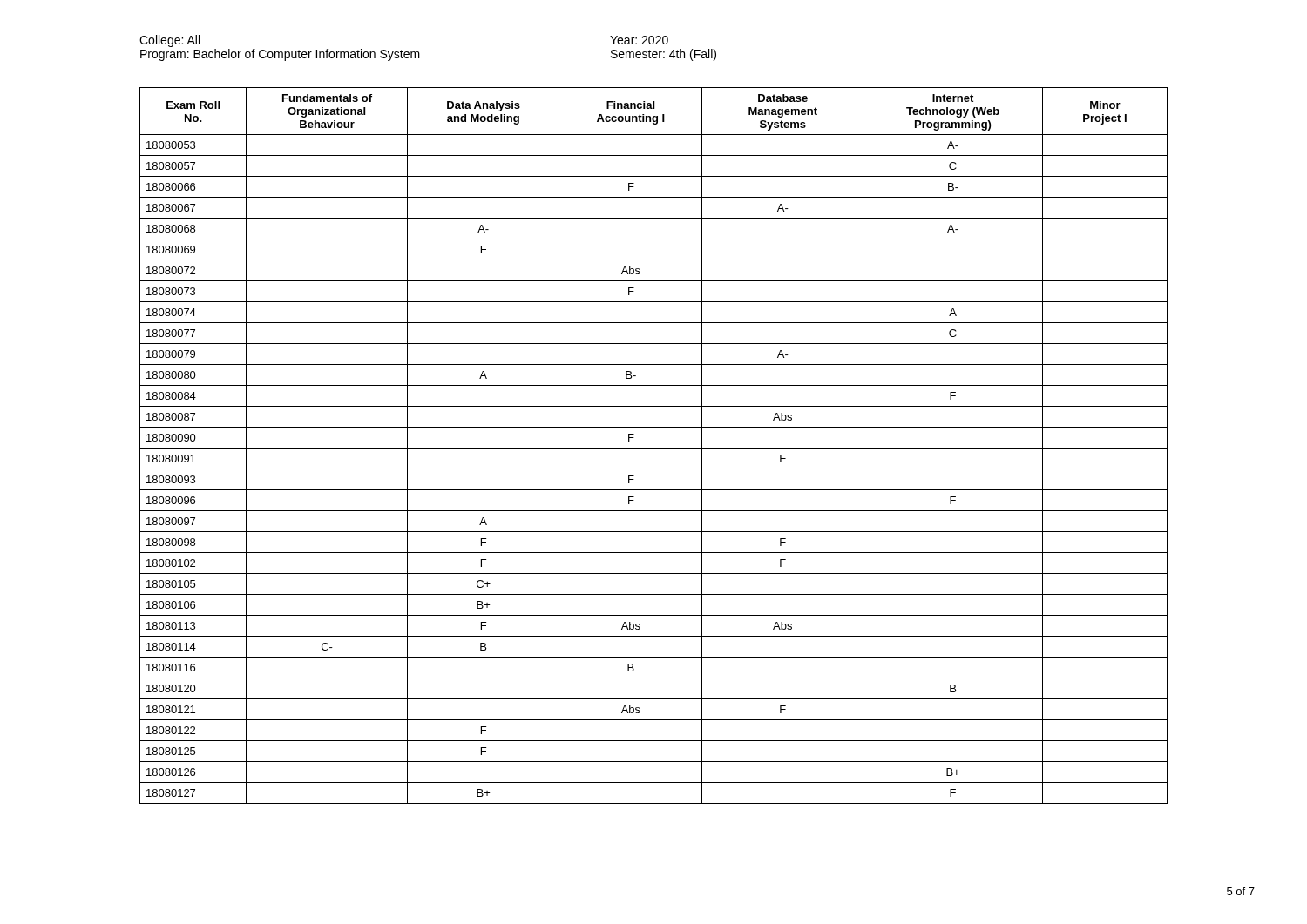Click where it says "Year: 2020 Semester: 4th (Fall)"
The image size is (1307, 924).
click(x=663, y=47)
